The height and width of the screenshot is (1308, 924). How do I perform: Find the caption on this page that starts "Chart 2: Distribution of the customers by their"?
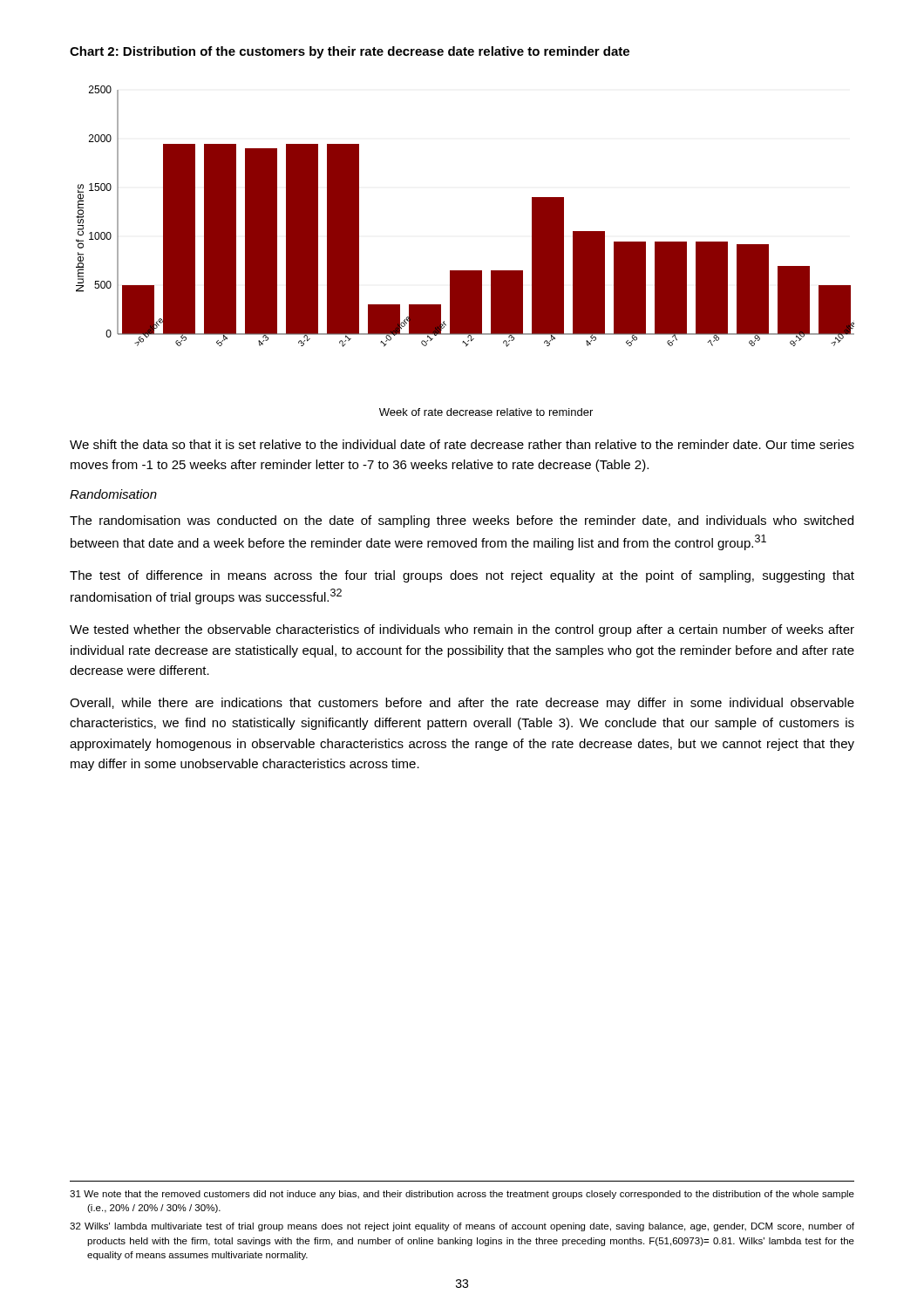(350, 51)
